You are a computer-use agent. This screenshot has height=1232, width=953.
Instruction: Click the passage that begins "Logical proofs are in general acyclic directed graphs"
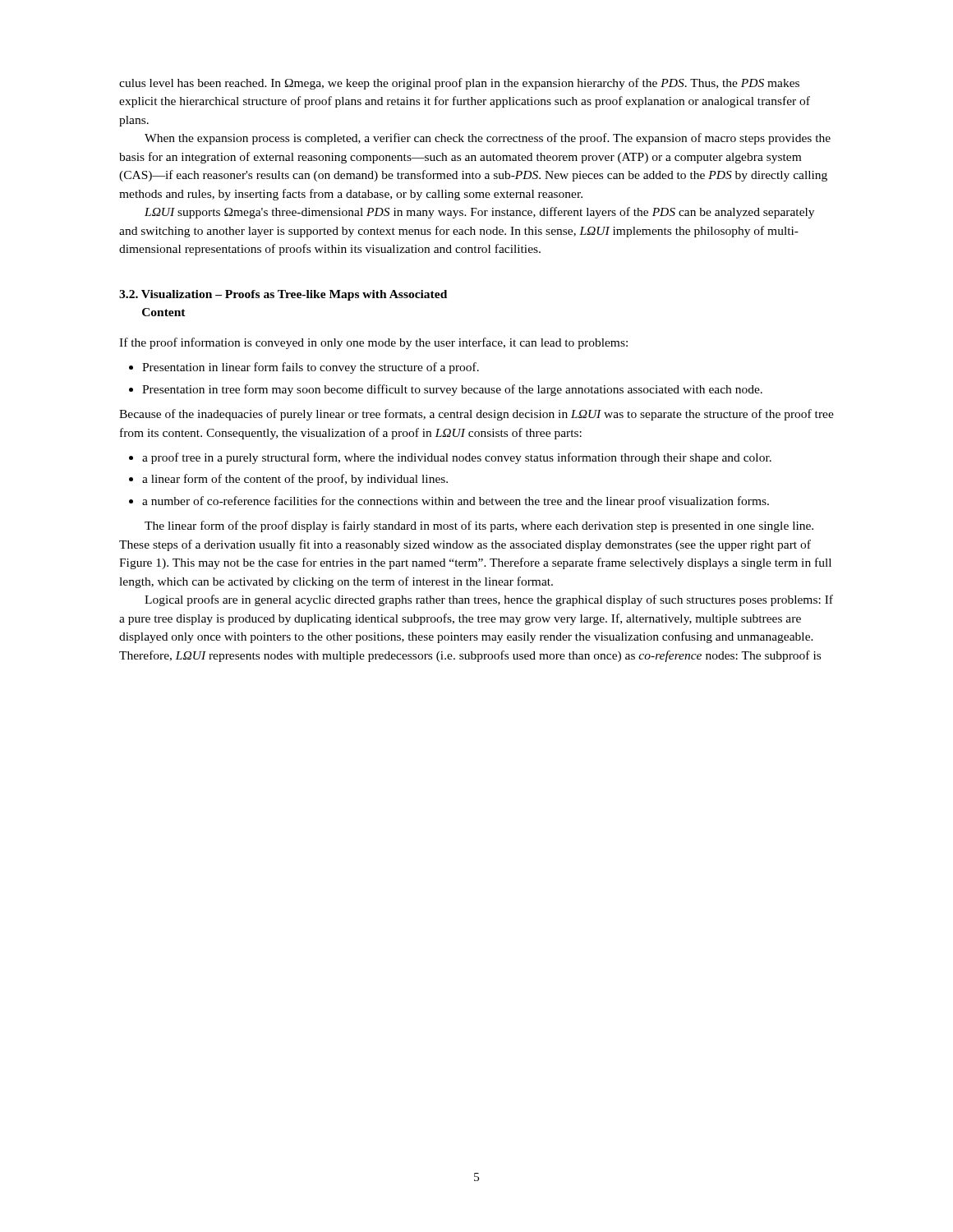(x=476, y=628)
